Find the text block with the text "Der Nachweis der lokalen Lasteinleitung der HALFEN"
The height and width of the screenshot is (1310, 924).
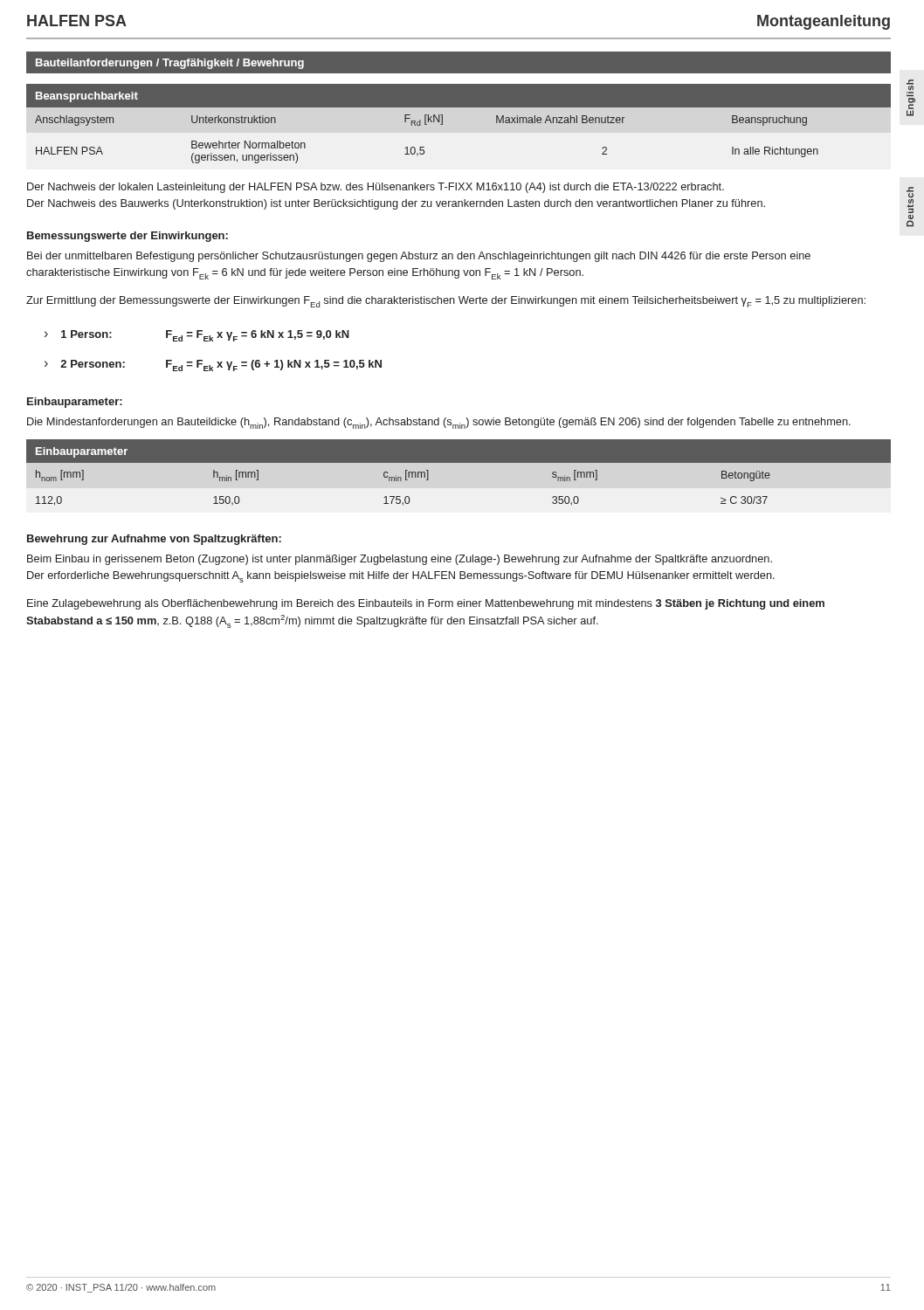coord(396,194)
